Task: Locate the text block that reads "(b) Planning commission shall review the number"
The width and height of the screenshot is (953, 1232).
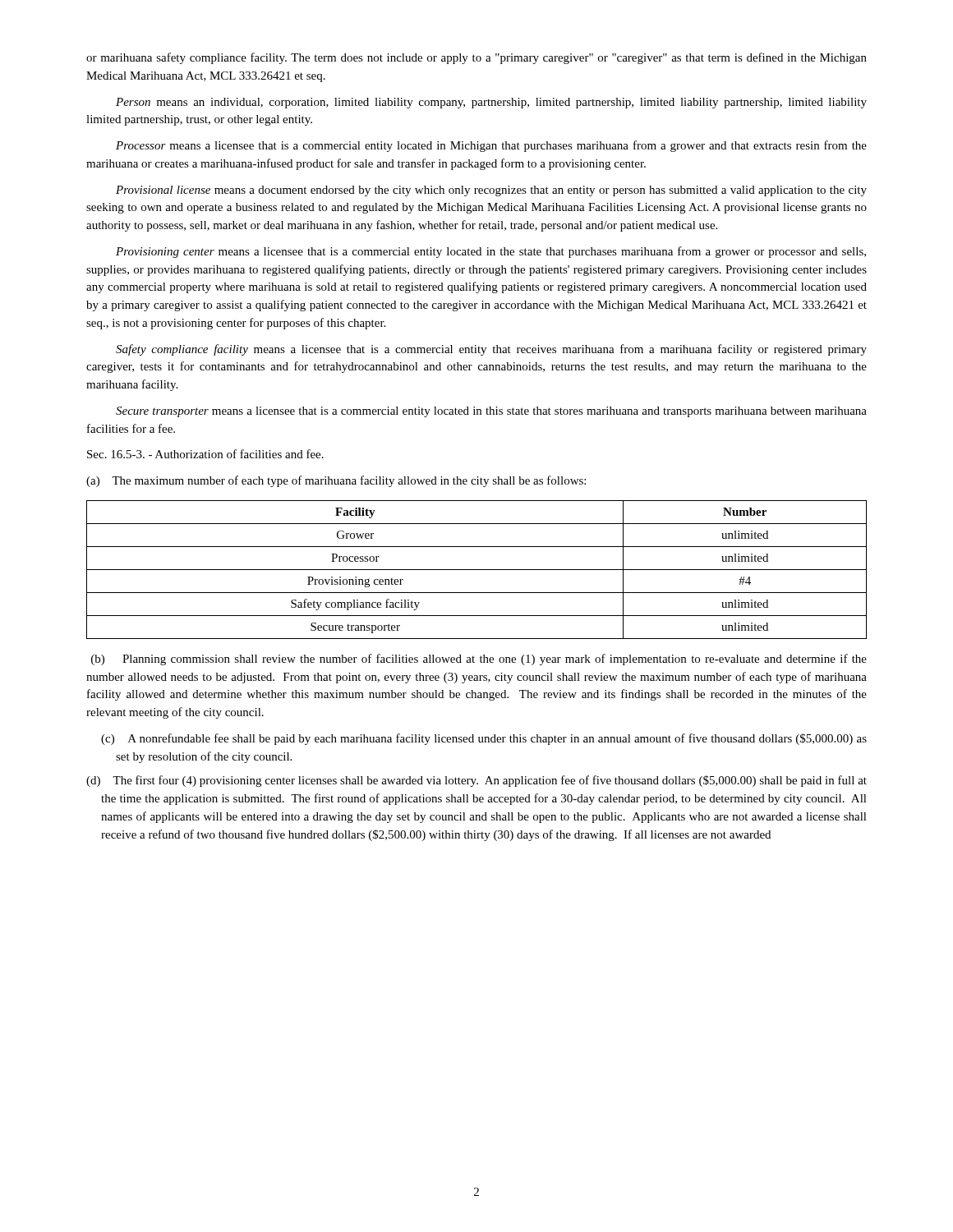Action: tap(476, 685)
